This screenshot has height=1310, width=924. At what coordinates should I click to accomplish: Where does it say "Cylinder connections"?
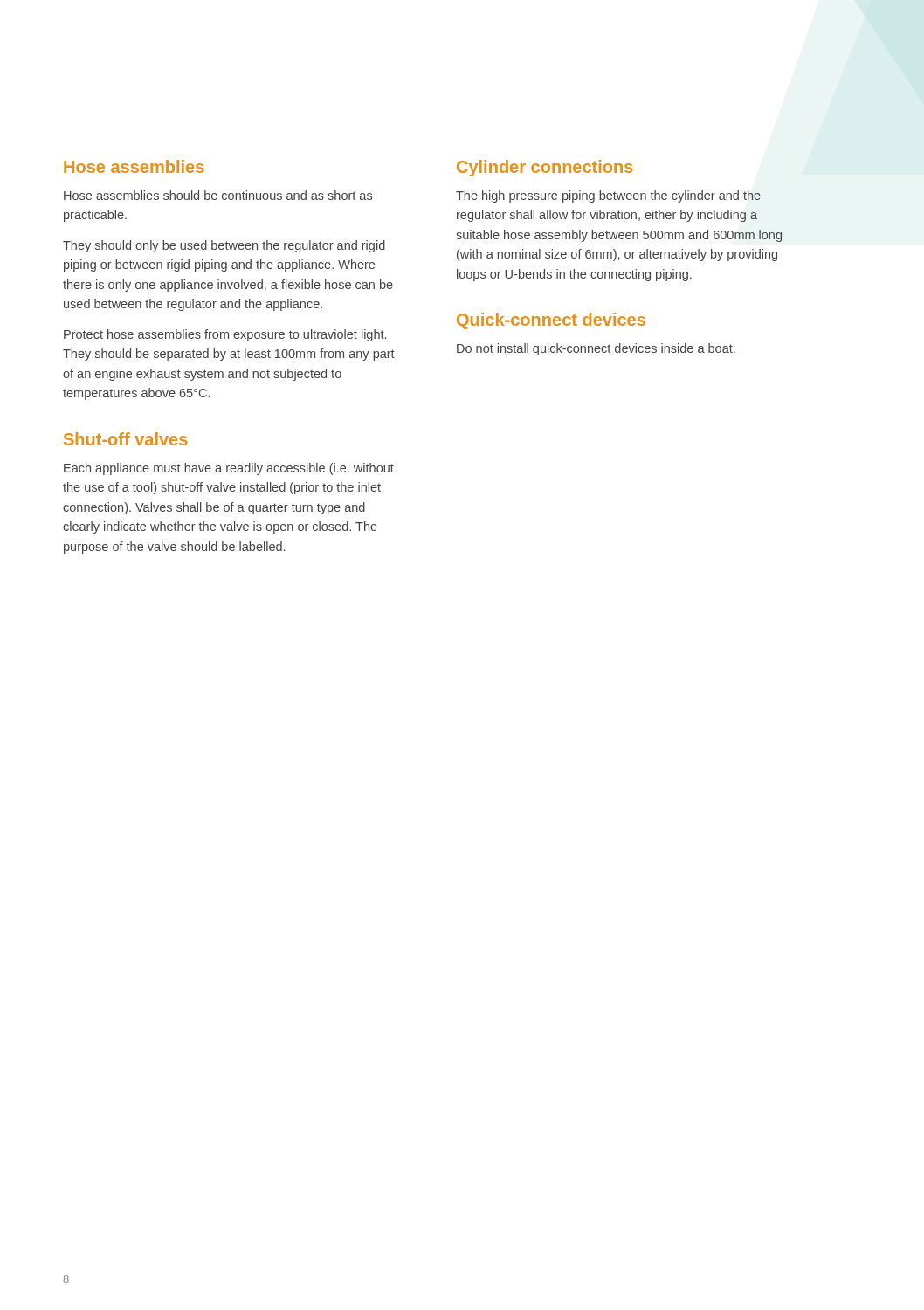tap(545, 167)
